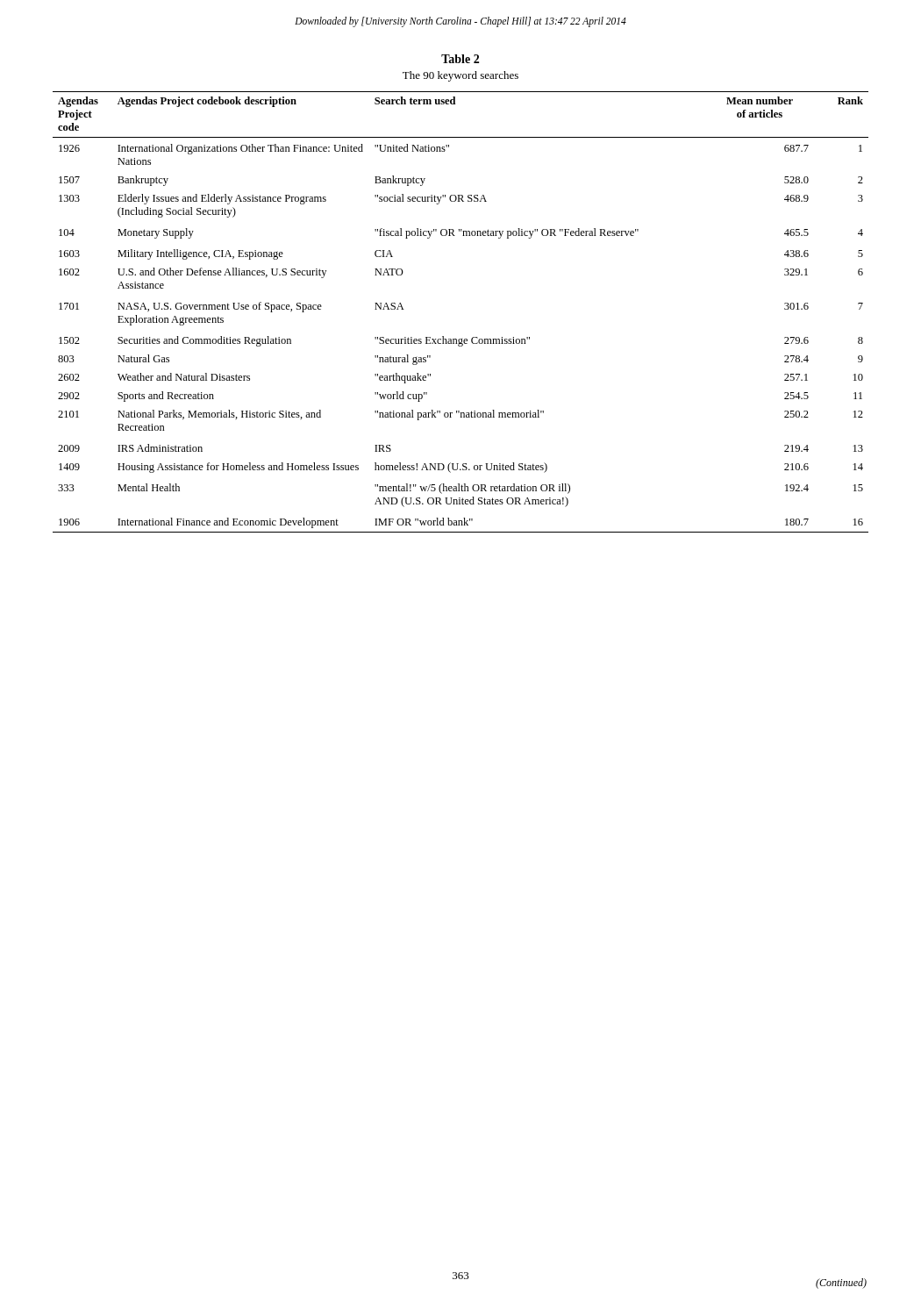
Task: Find the title
Action: tap(460, 59)
